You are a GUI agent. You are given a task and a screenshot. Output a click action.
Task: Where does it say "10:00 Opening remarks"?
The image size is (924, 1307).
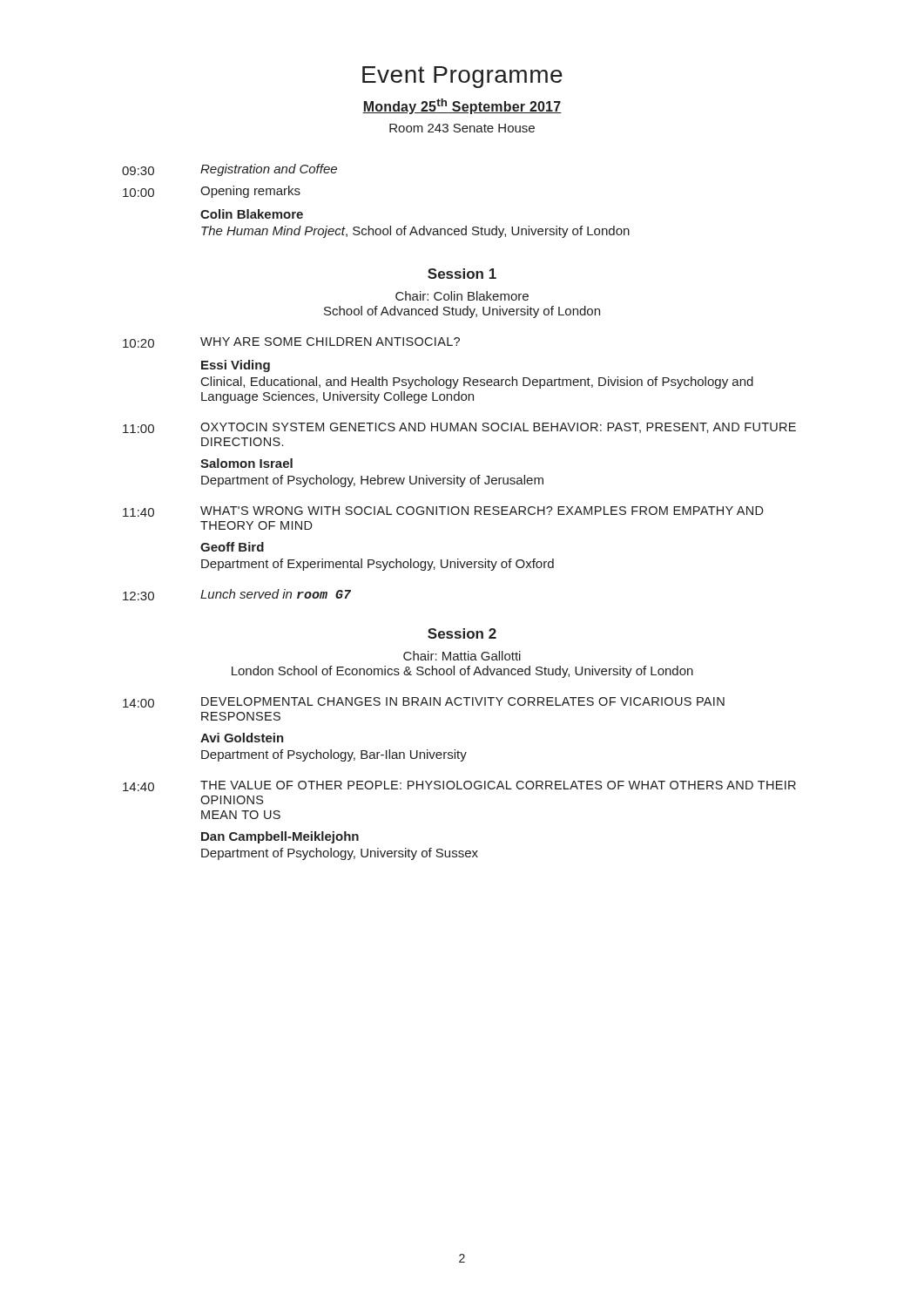(212, 192)
